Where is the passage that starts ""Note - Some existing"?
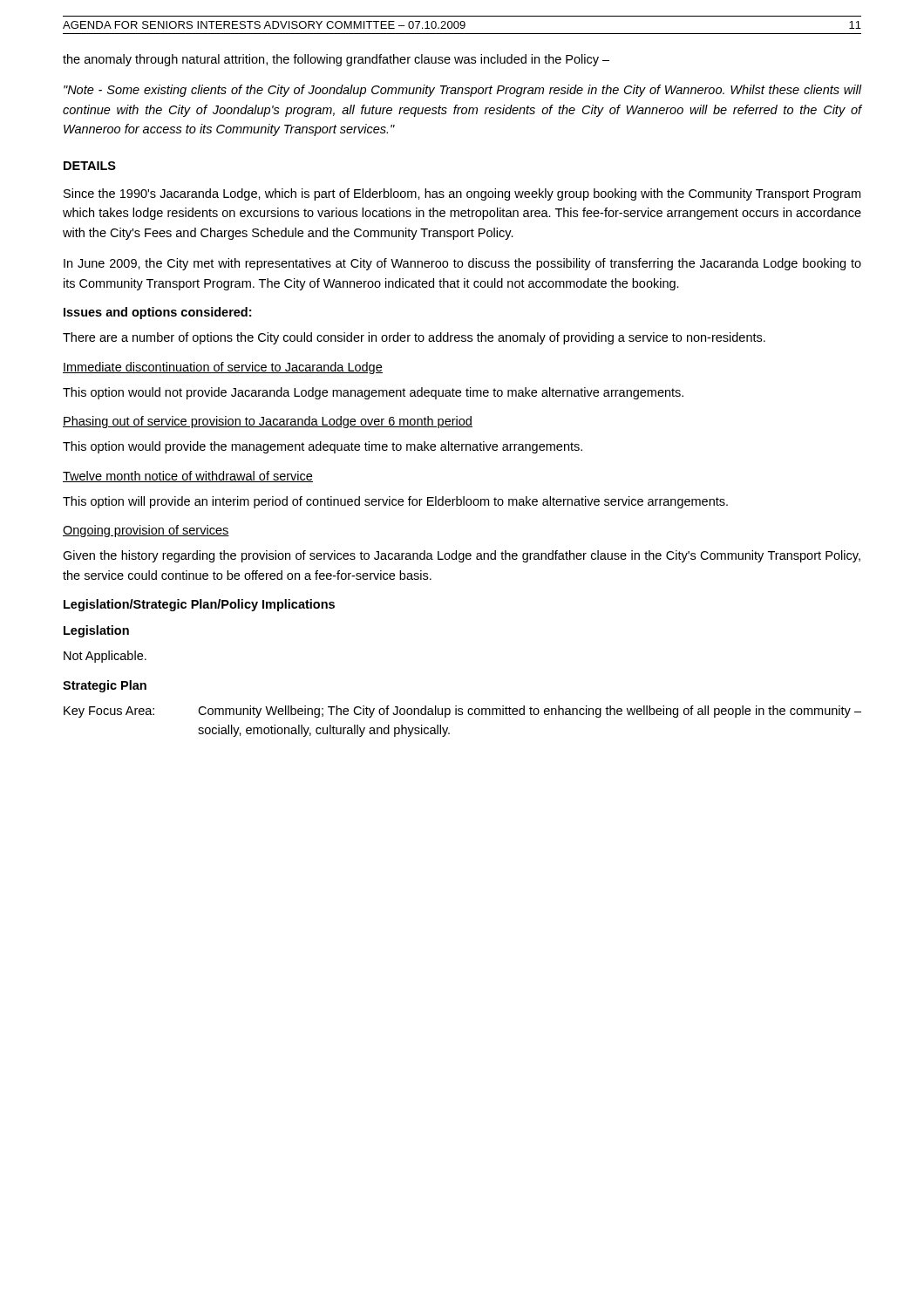 point(462,110)
